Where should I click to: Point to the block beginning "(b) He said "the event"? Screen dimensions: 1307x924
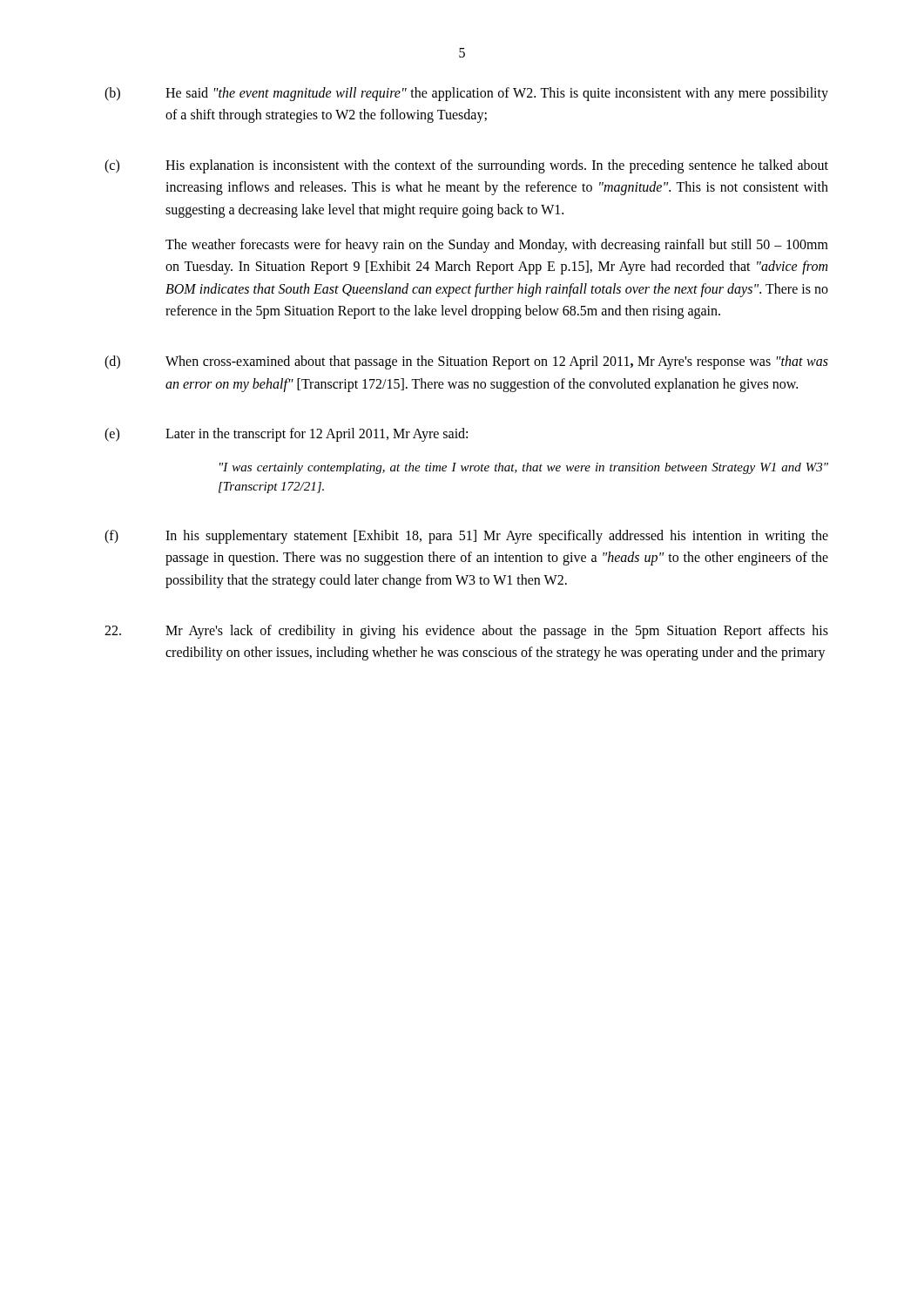466,110
